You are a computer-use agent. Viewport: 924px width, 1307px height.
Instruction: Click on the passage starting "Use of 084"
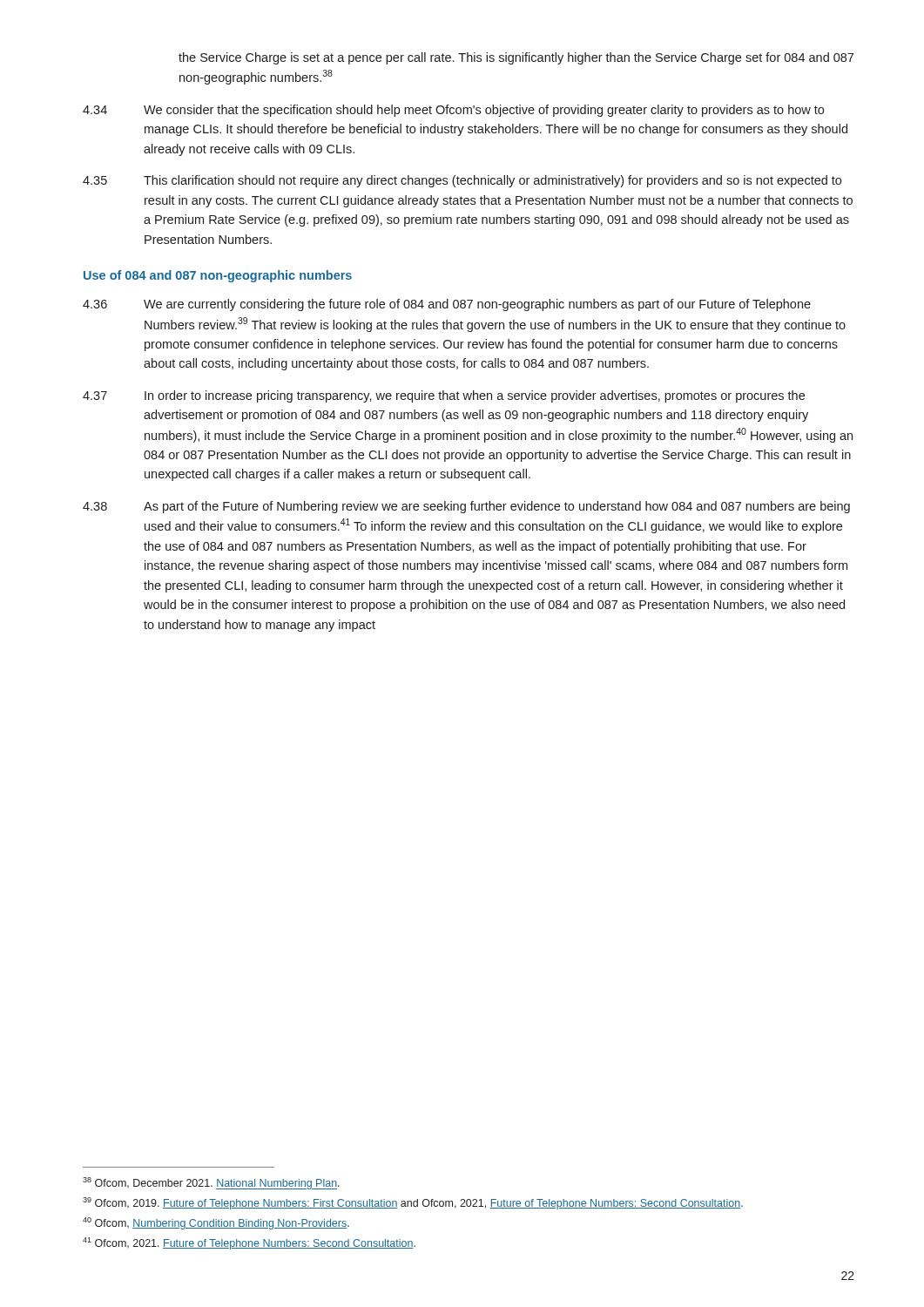pos(217,275)
